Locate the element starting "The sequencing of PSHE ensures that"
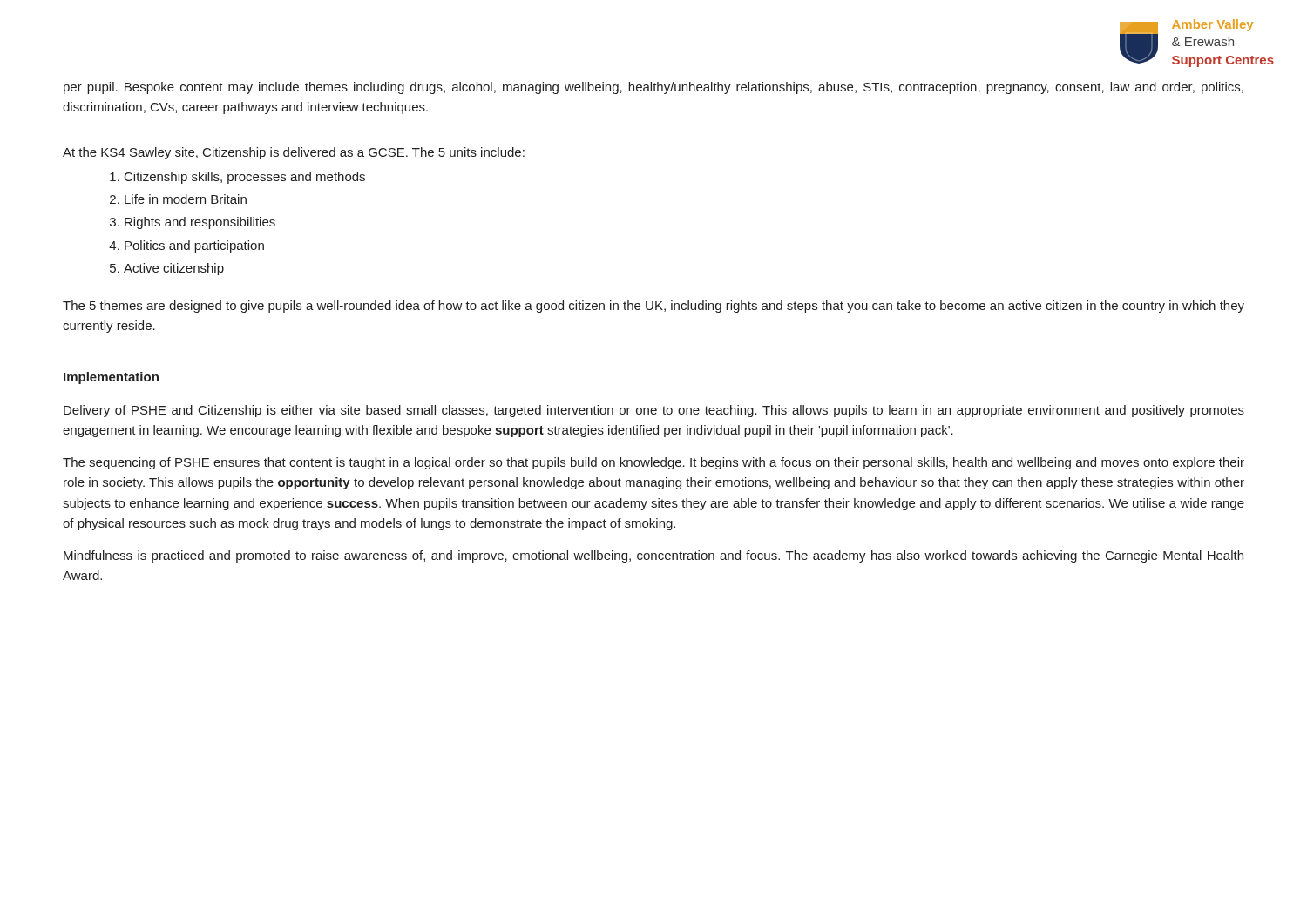The height and width of the screenshot is (924, 1307). (654, 492)
